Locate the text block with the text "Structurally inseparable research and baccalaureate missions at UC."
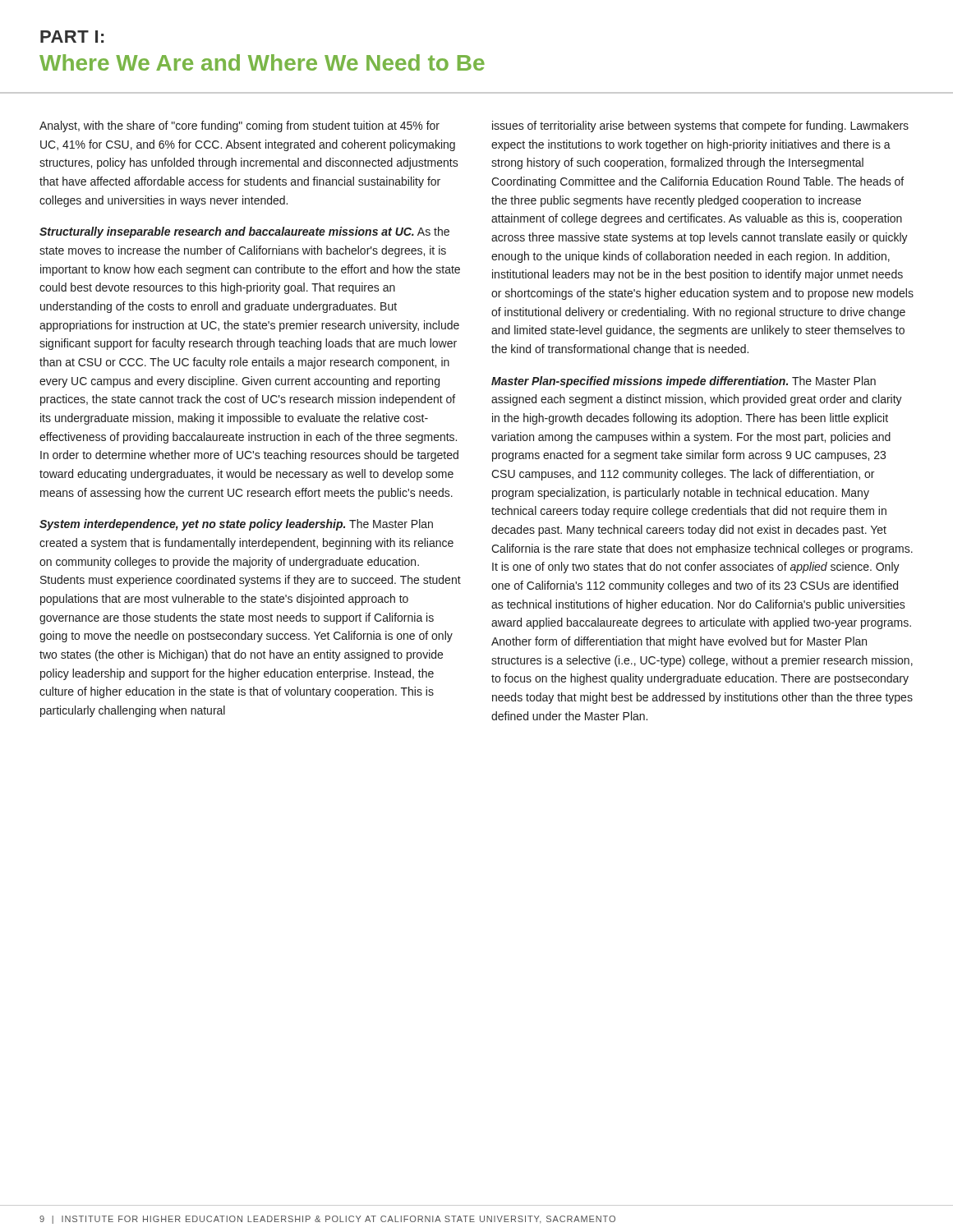953x1232 pixels. pyautogui.click(x=251, y=363)
